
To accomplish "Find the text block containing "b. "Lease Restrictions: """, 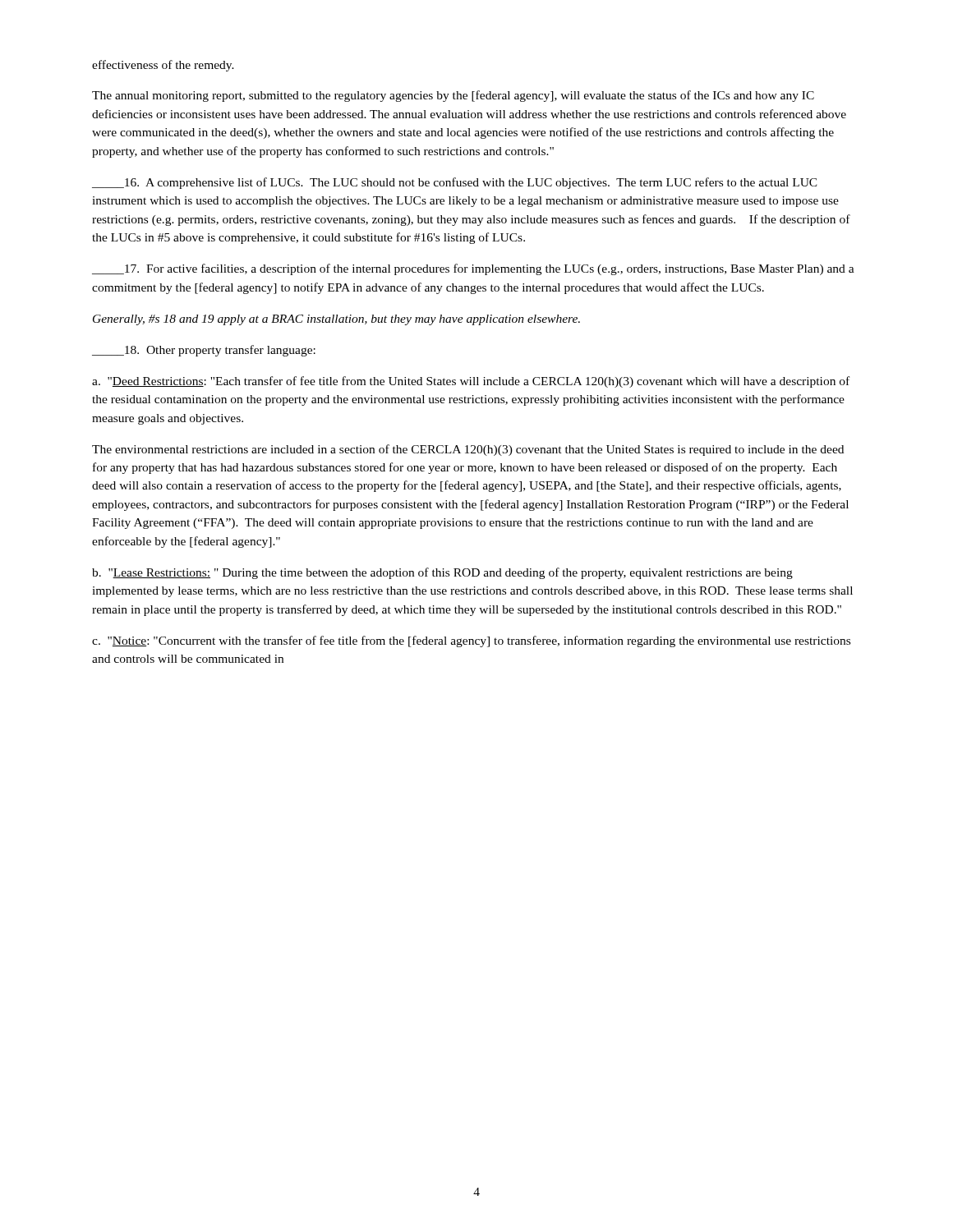I will point(476,591).
